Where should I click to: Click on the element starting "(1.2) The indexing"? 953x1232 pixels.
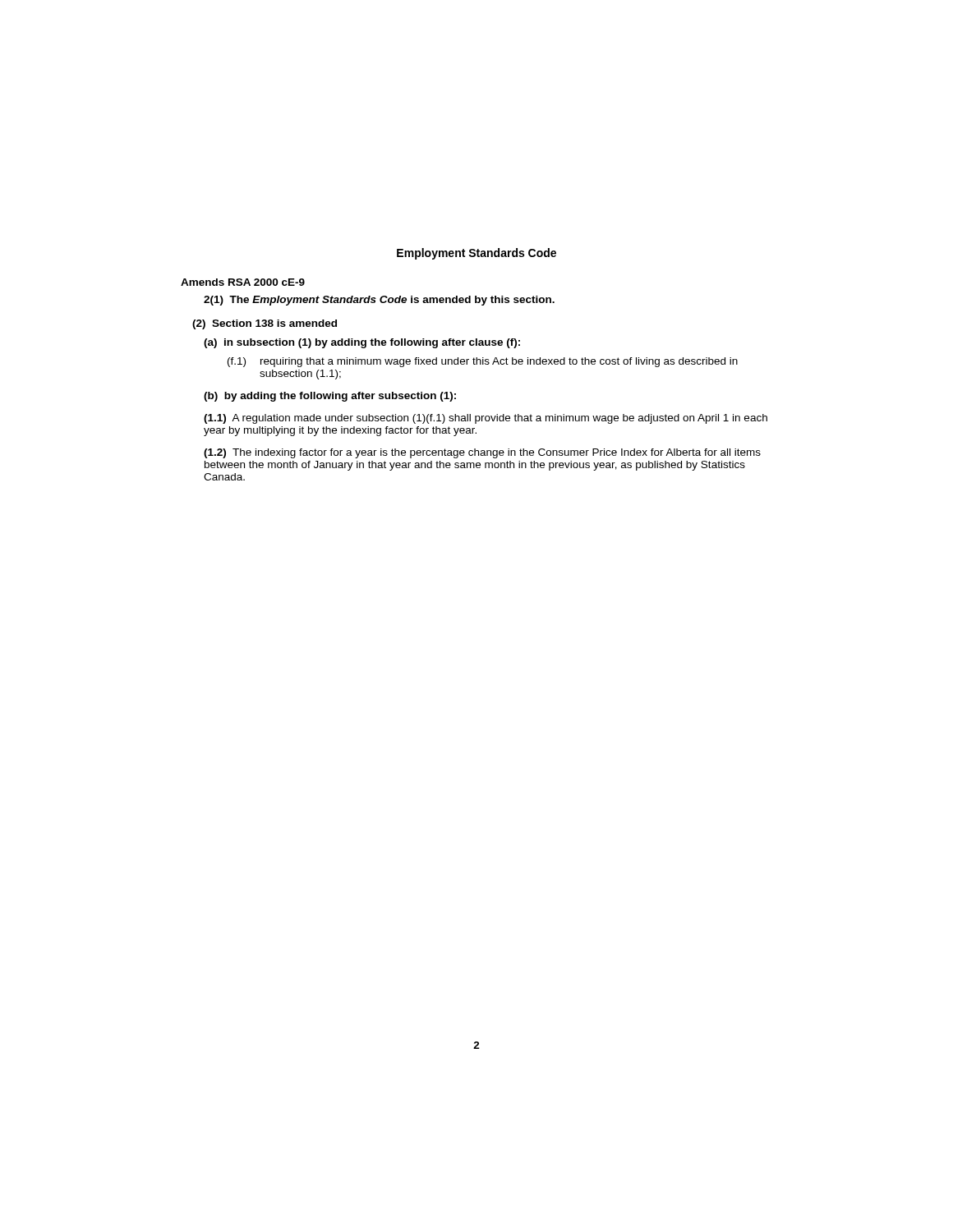(482, 464)
